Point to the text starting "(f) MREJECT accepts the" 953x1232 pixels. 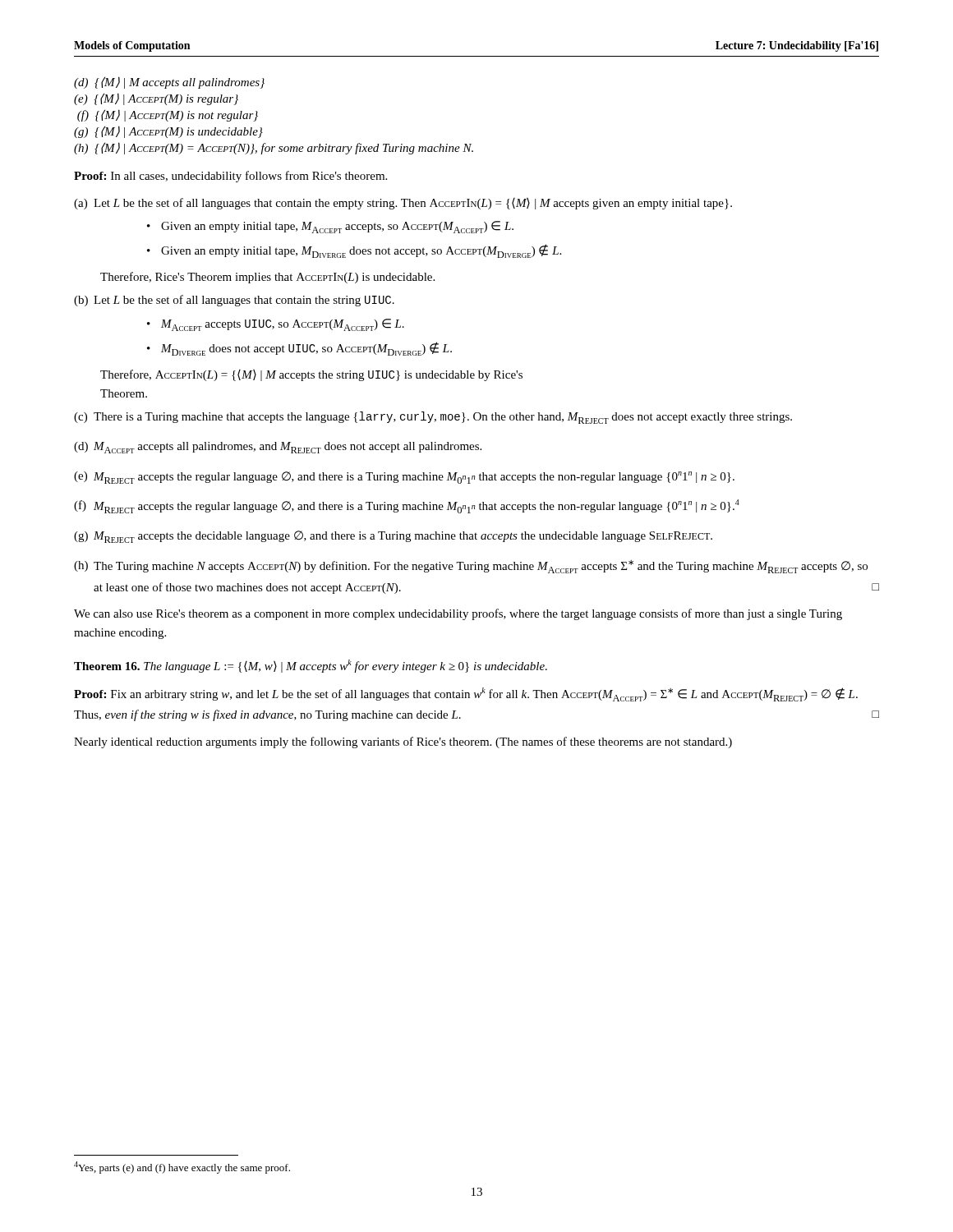point(407,507)
